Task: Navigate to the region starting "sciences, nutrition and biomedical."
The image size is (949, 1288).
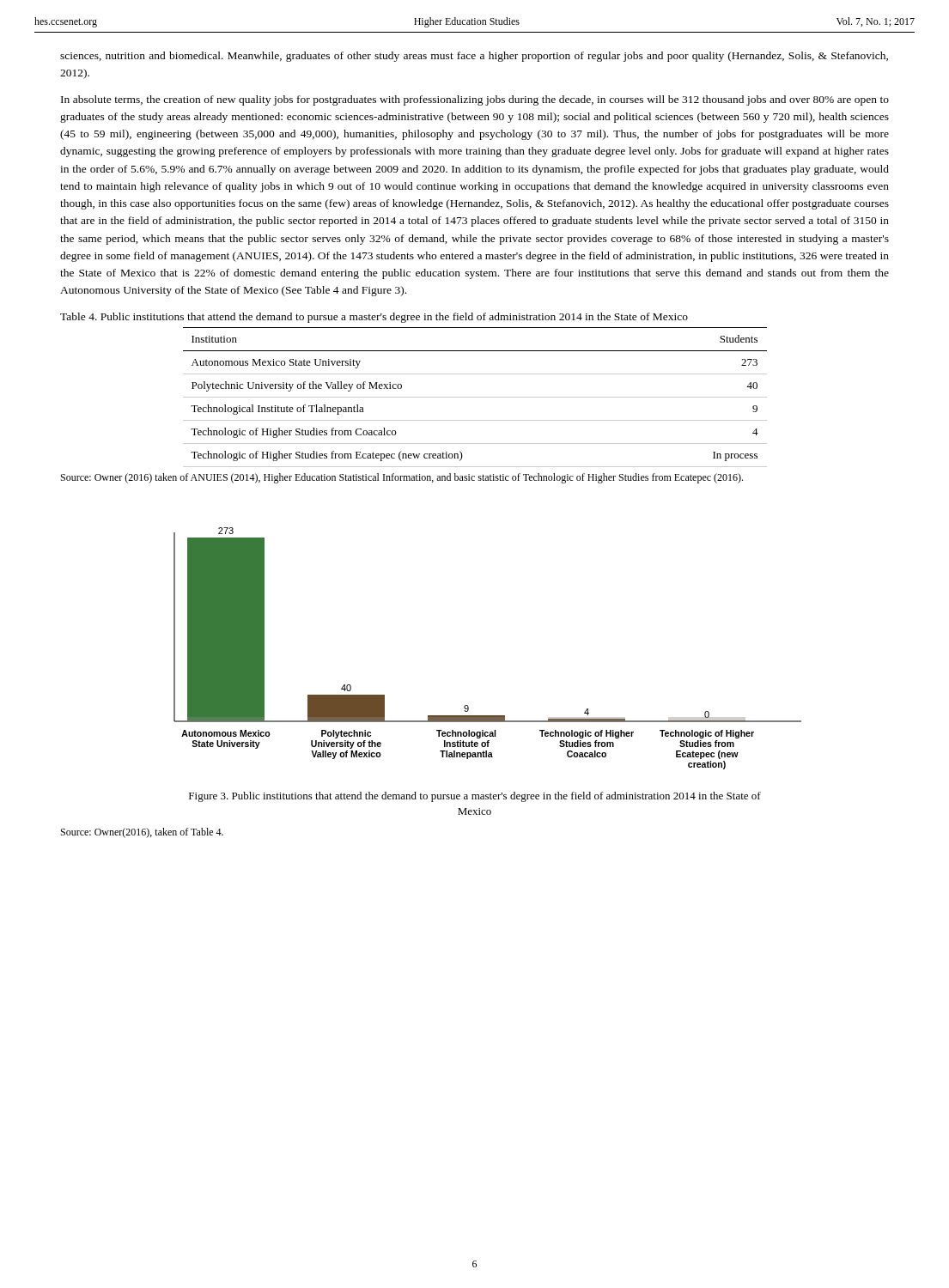Action: pos(474,65)
